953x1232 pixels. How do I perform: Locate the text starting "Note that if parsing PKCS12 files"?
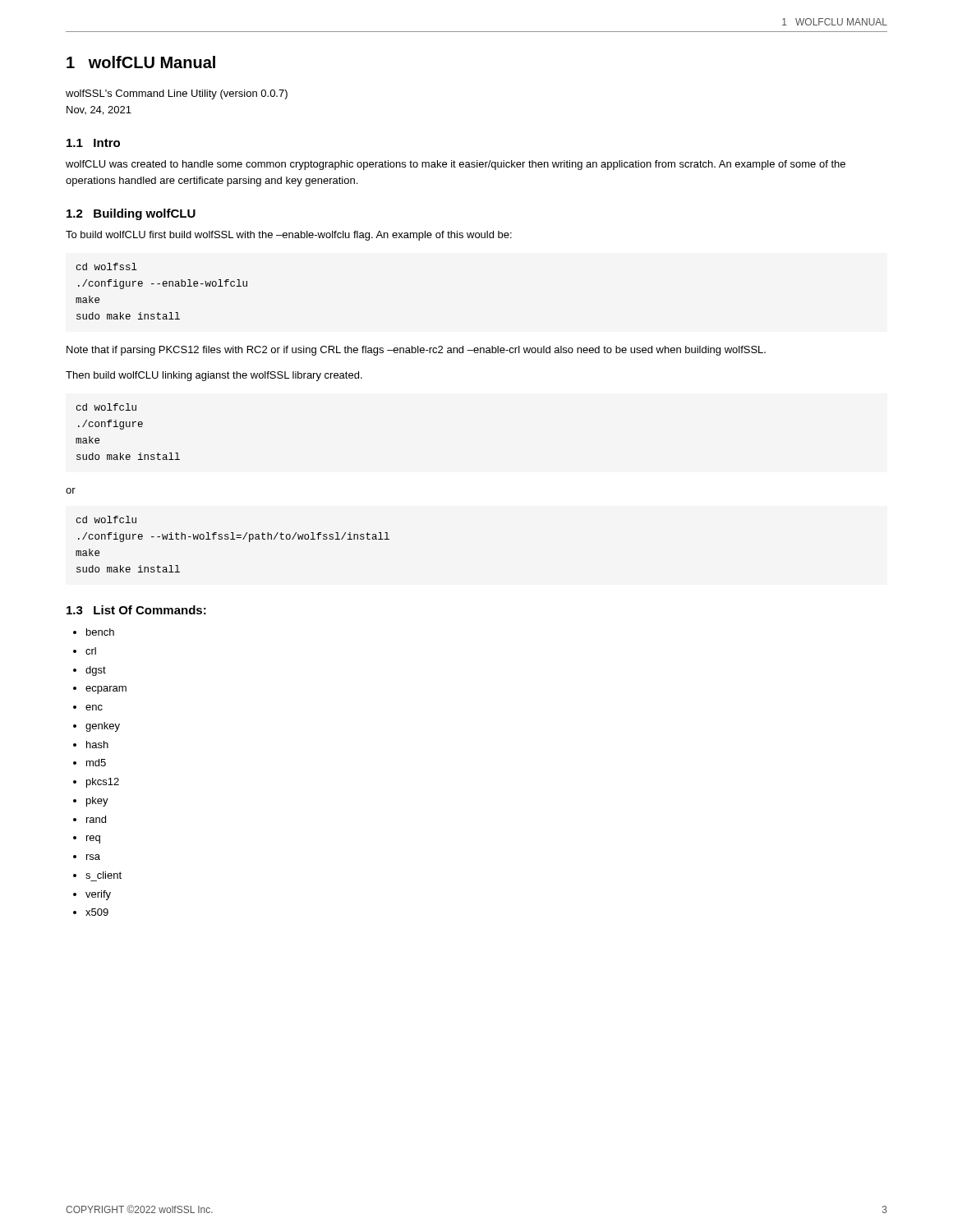(476, 349)
